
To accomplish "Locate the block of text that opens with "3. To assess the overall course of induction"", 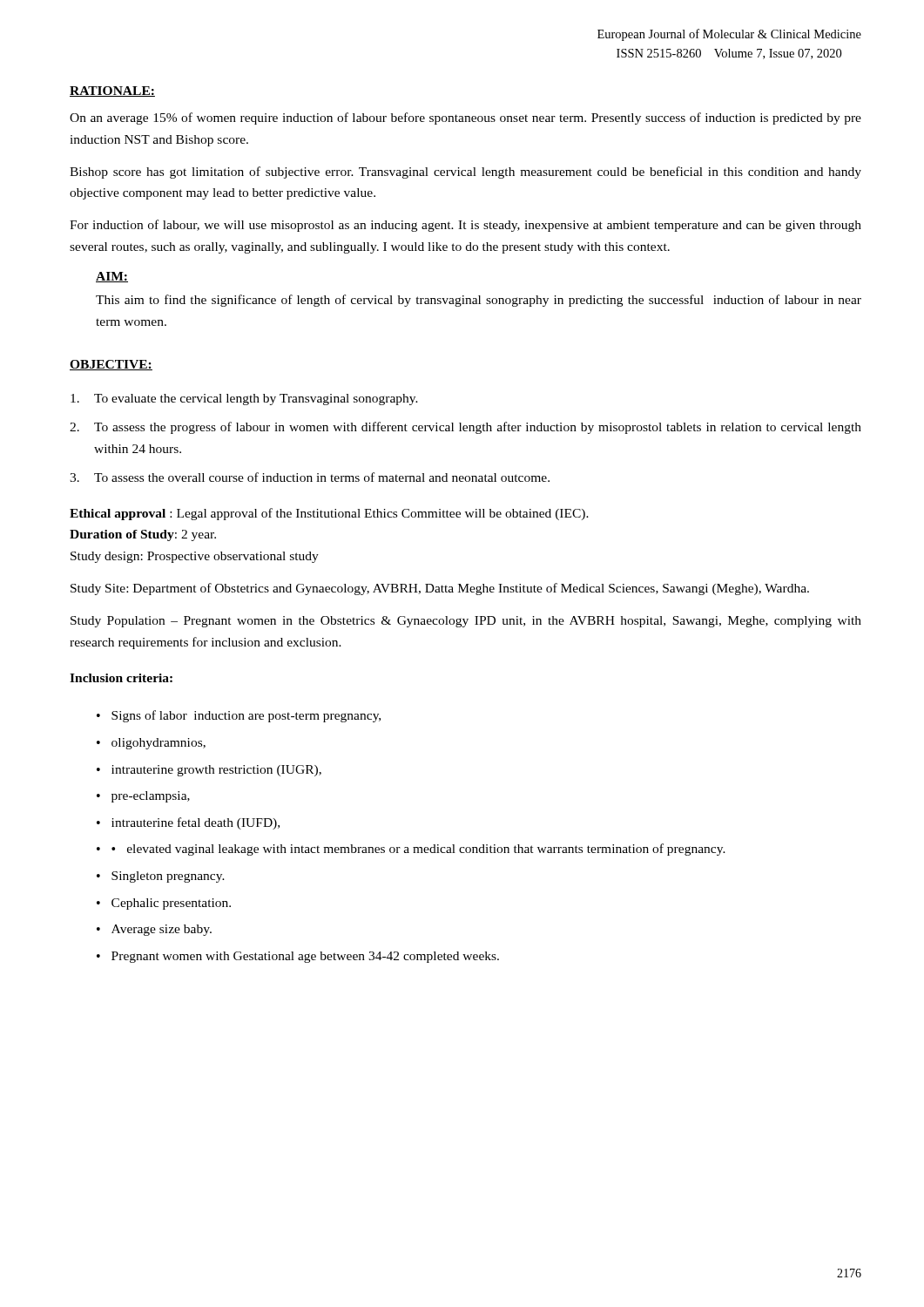I will pyautogui.click(x=465, y=478).
